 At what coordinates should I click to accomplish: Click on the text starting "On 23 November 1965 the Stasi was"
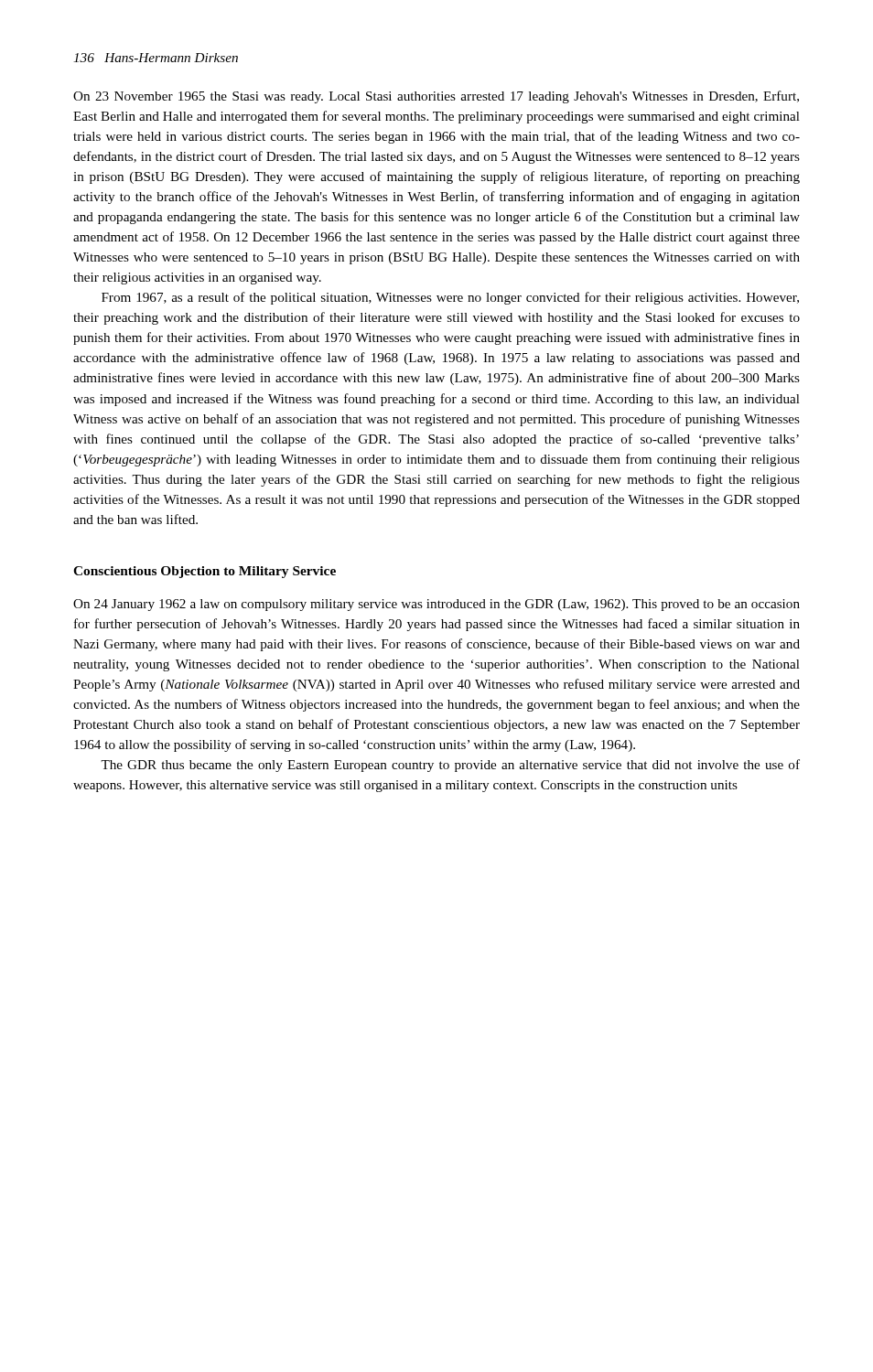click(436, 187)
